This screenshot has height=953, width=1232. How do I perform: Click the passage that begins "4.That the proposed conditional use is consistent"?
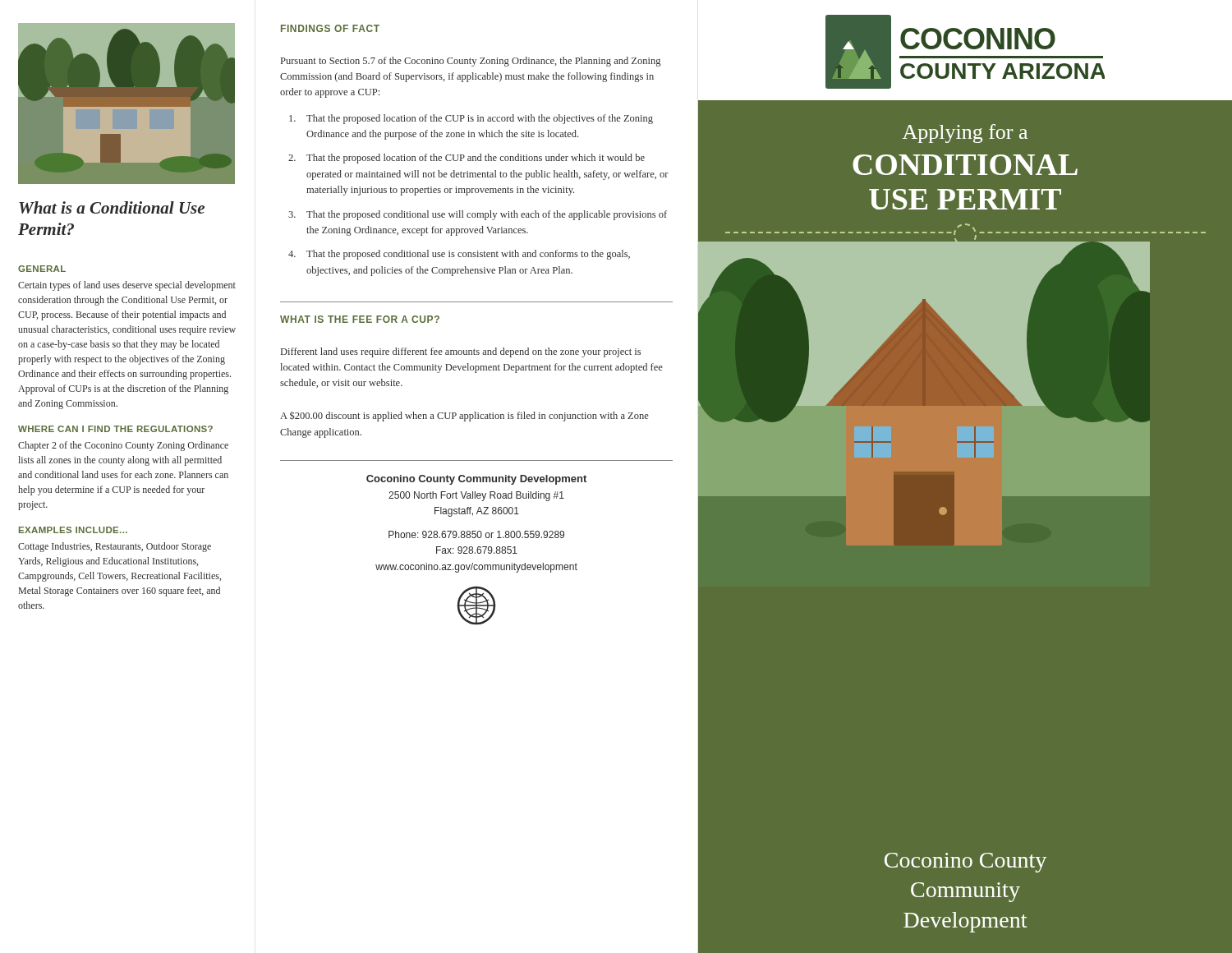pyautogui.click(x=480, y=263)
